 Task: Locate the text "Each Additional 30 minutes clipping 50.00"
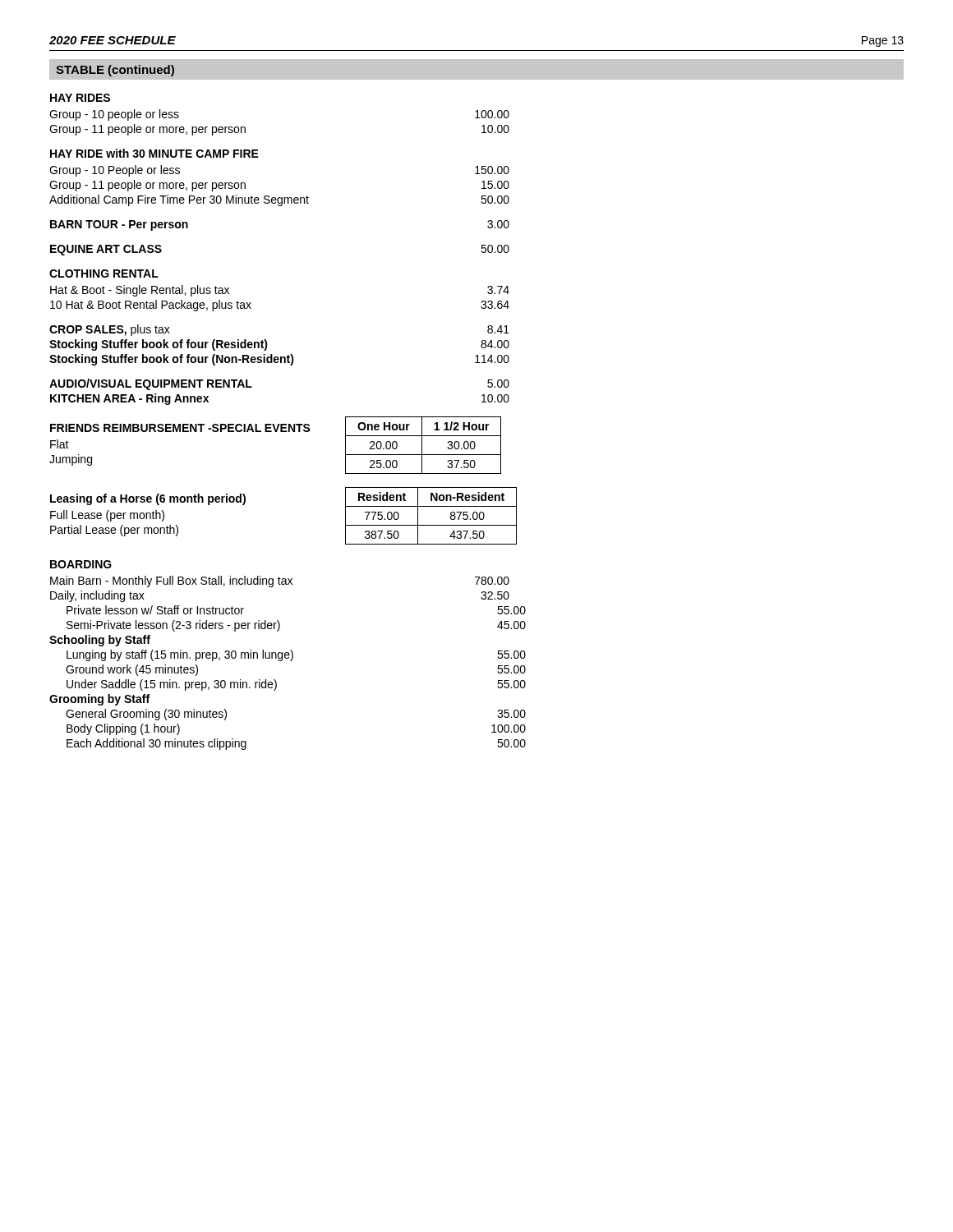point(160,744)
